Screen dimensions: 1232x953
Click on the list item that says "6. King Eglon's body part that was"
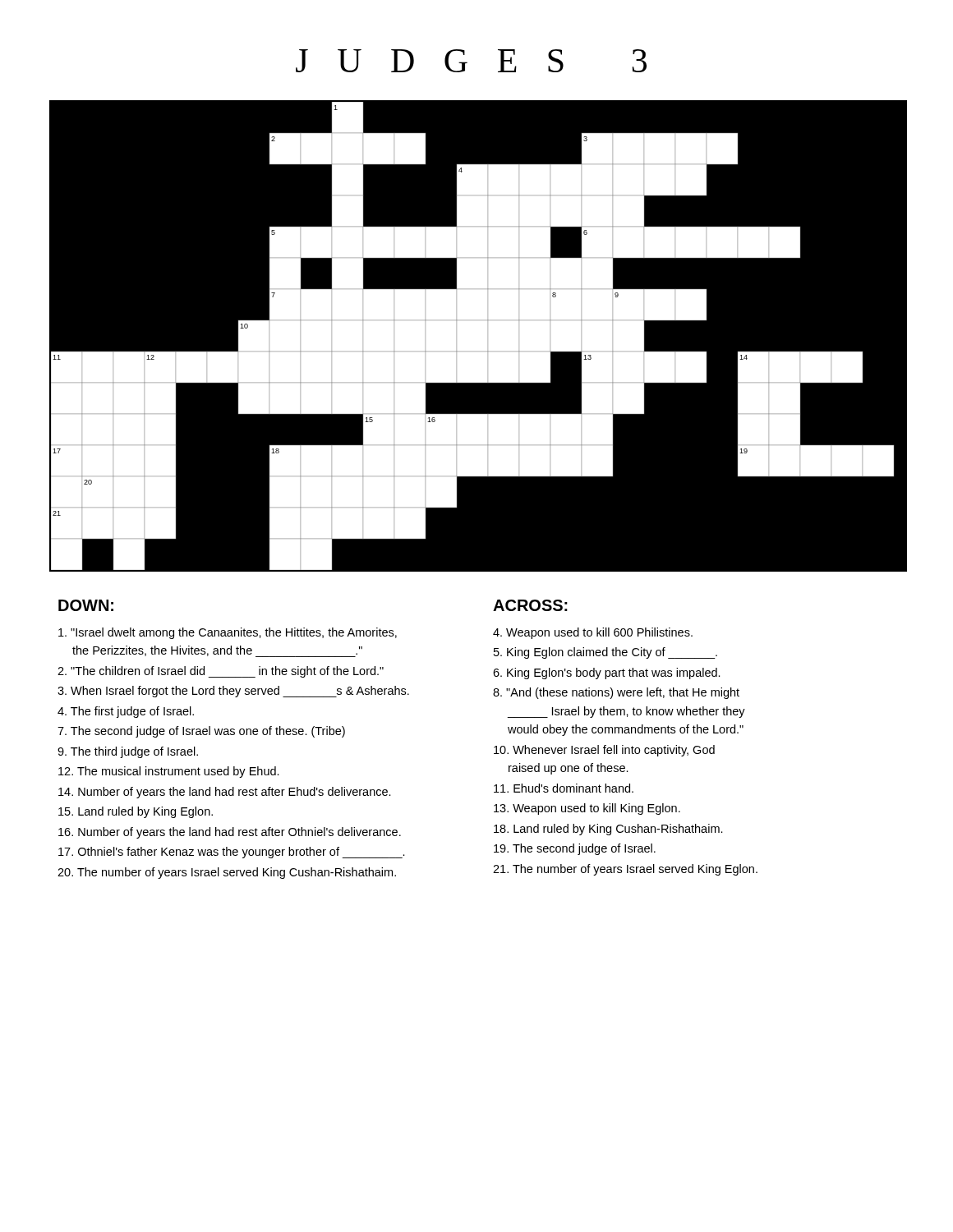(607, 673)
